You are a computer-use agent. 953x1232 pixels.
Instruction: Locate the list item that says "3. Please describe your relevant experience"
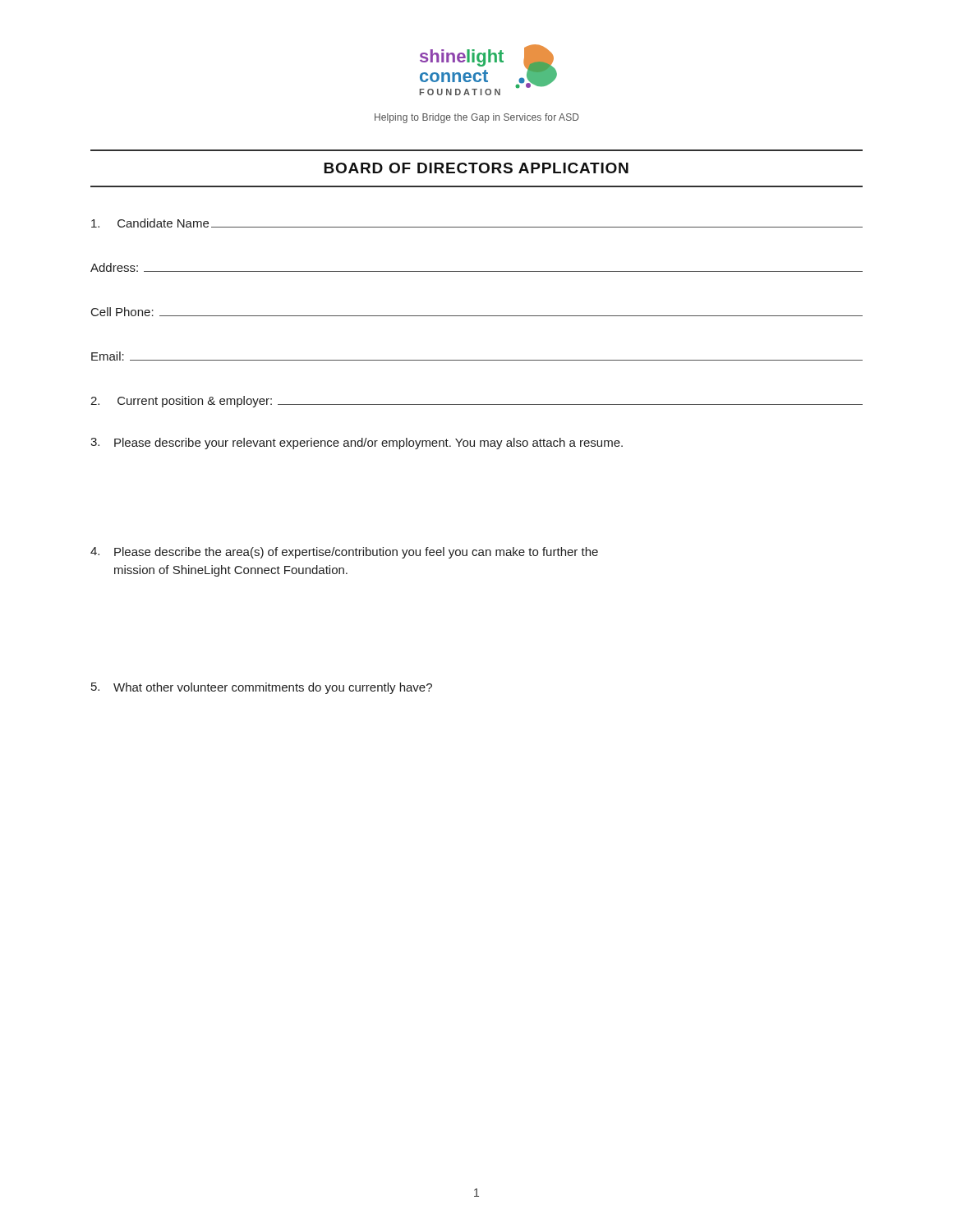(476, 443)
